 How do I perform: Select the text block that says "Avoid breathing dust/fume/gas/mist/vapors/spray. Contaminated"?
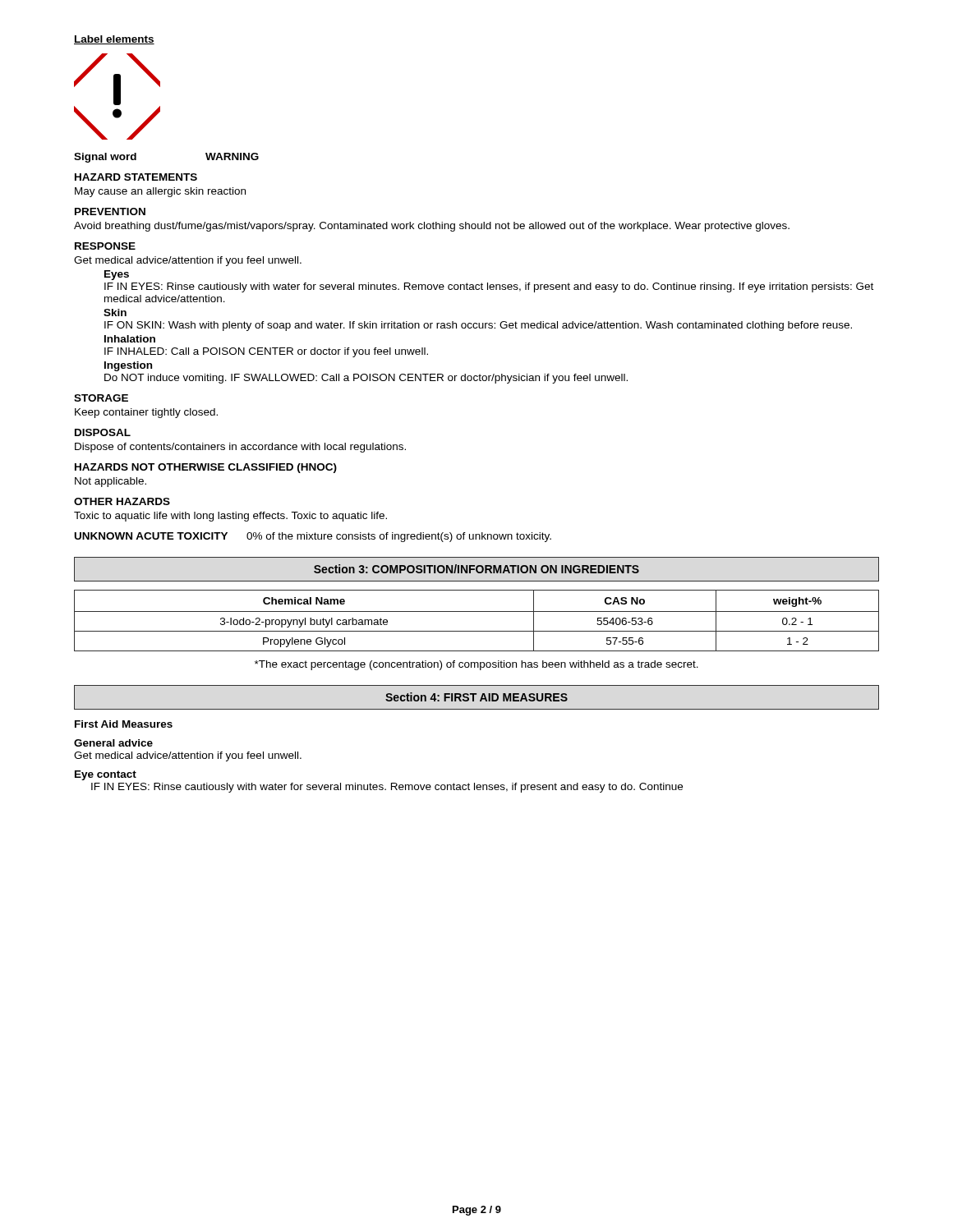coord(432,225)
